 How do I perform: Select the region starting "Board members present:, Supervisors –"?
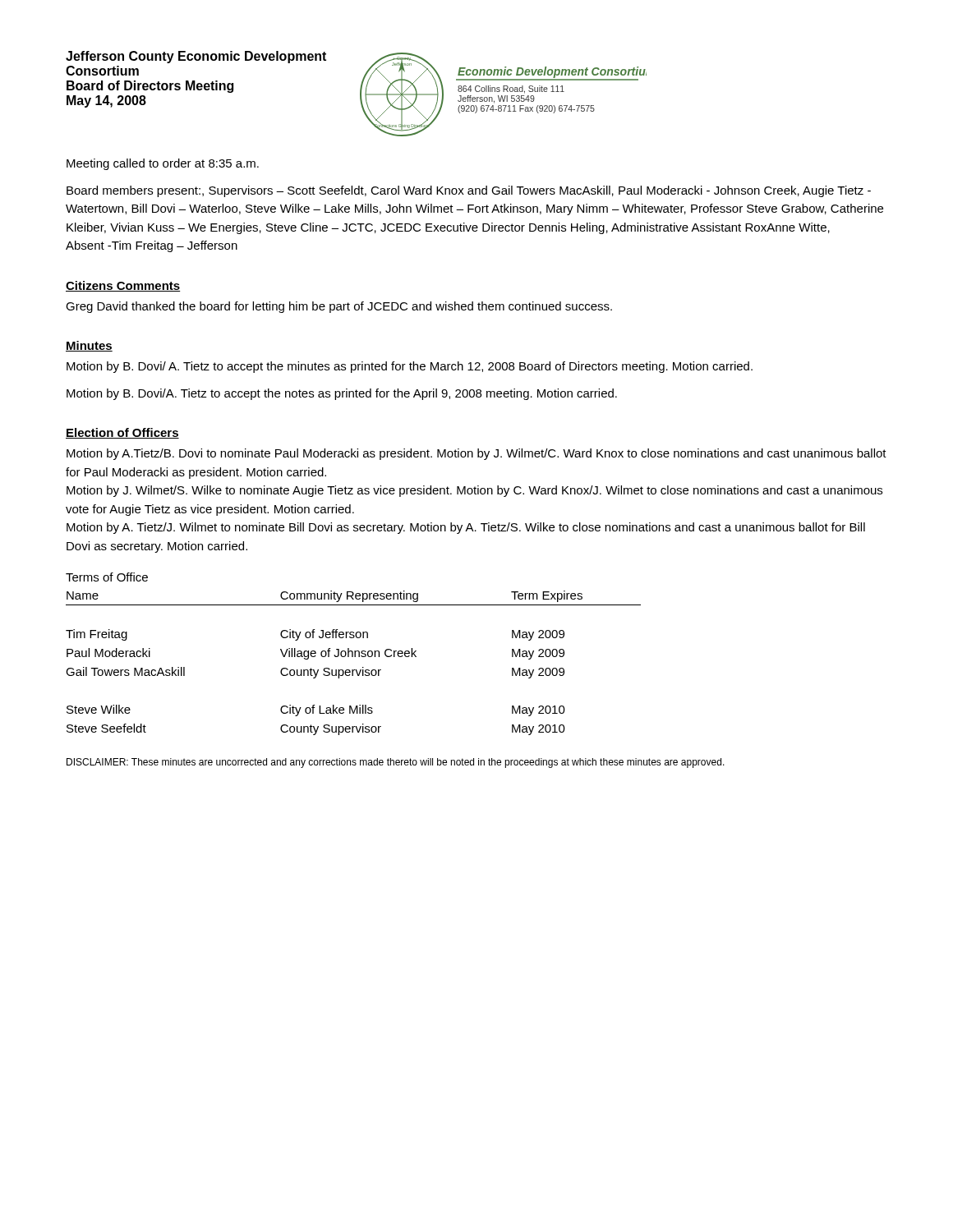(475, 217)
